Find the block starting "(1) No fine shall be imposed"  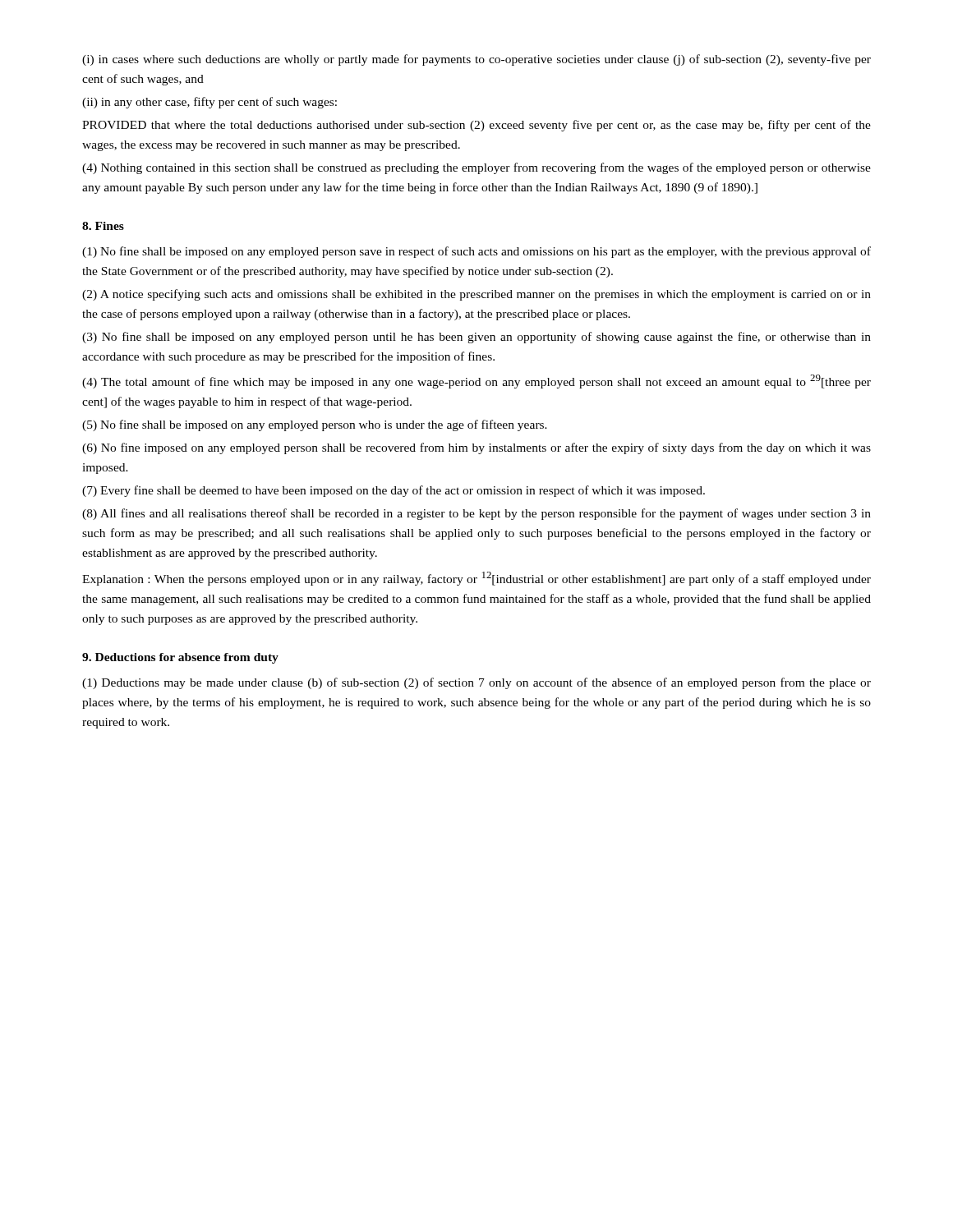[x=476, y=435]
